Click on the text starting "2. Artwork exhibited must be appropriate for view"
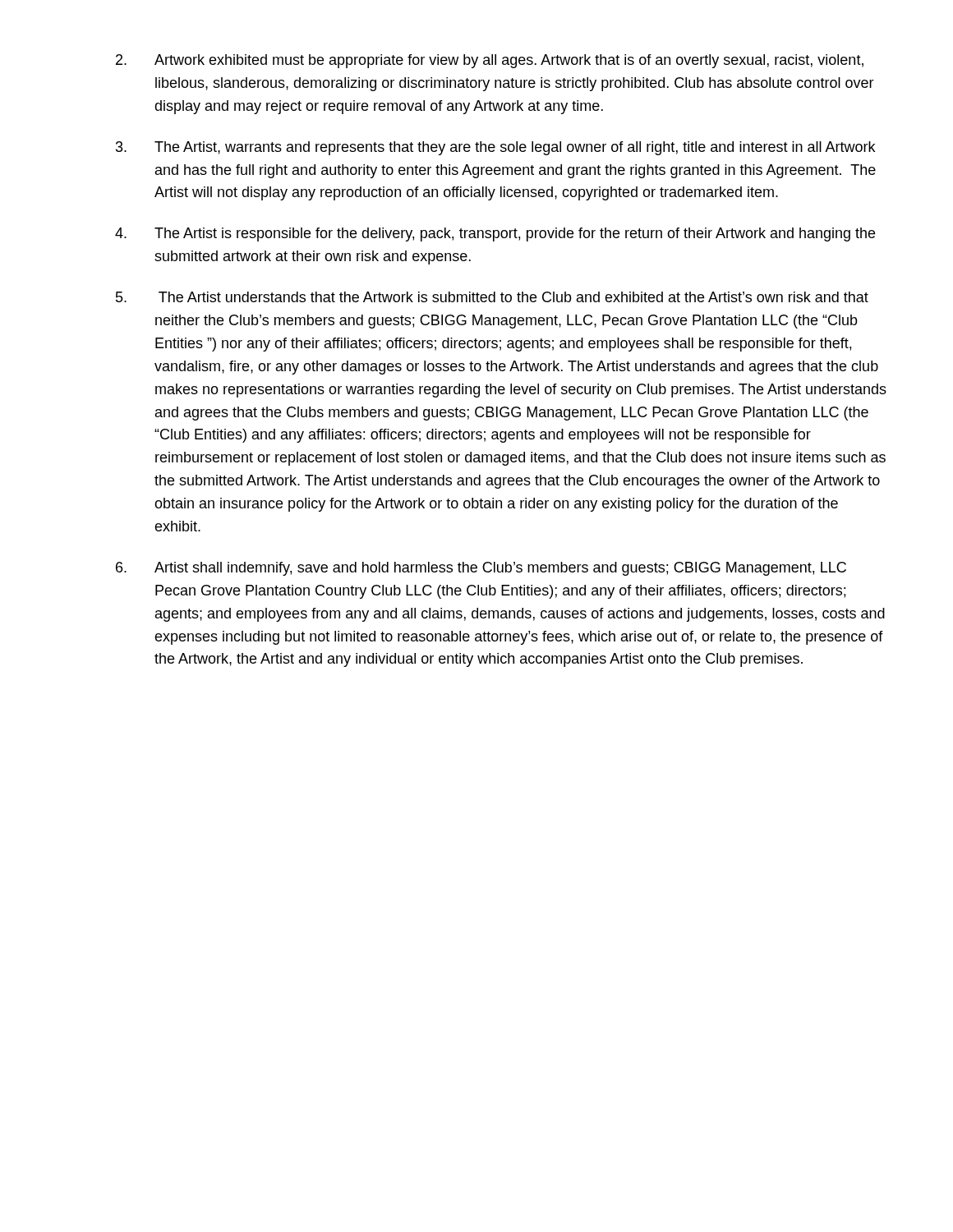The height and width of the screenshot is (1232, 953). pyautogui.click(x=501, y=84)
